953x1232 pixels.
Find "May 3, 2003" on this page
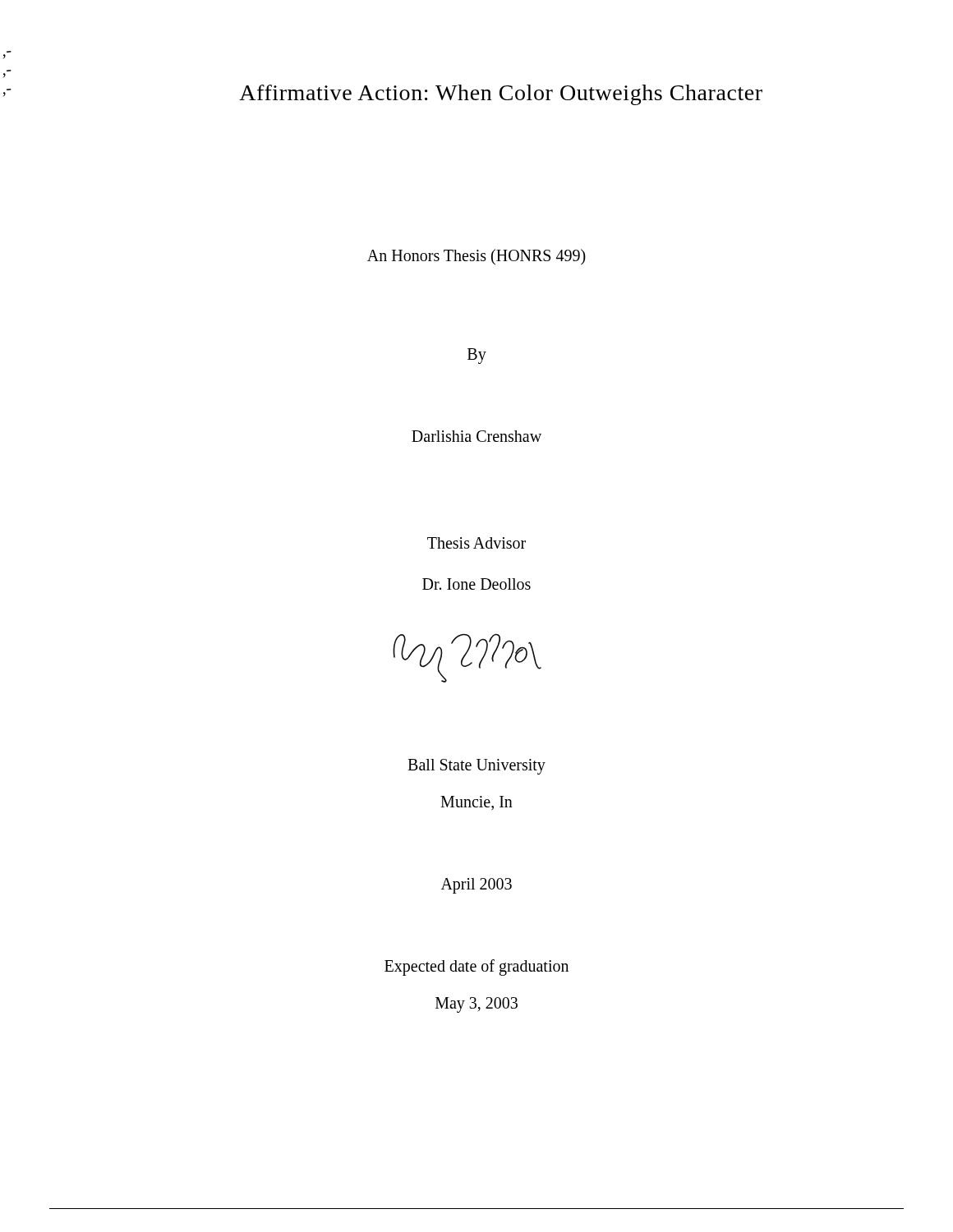pos(476,1003)
